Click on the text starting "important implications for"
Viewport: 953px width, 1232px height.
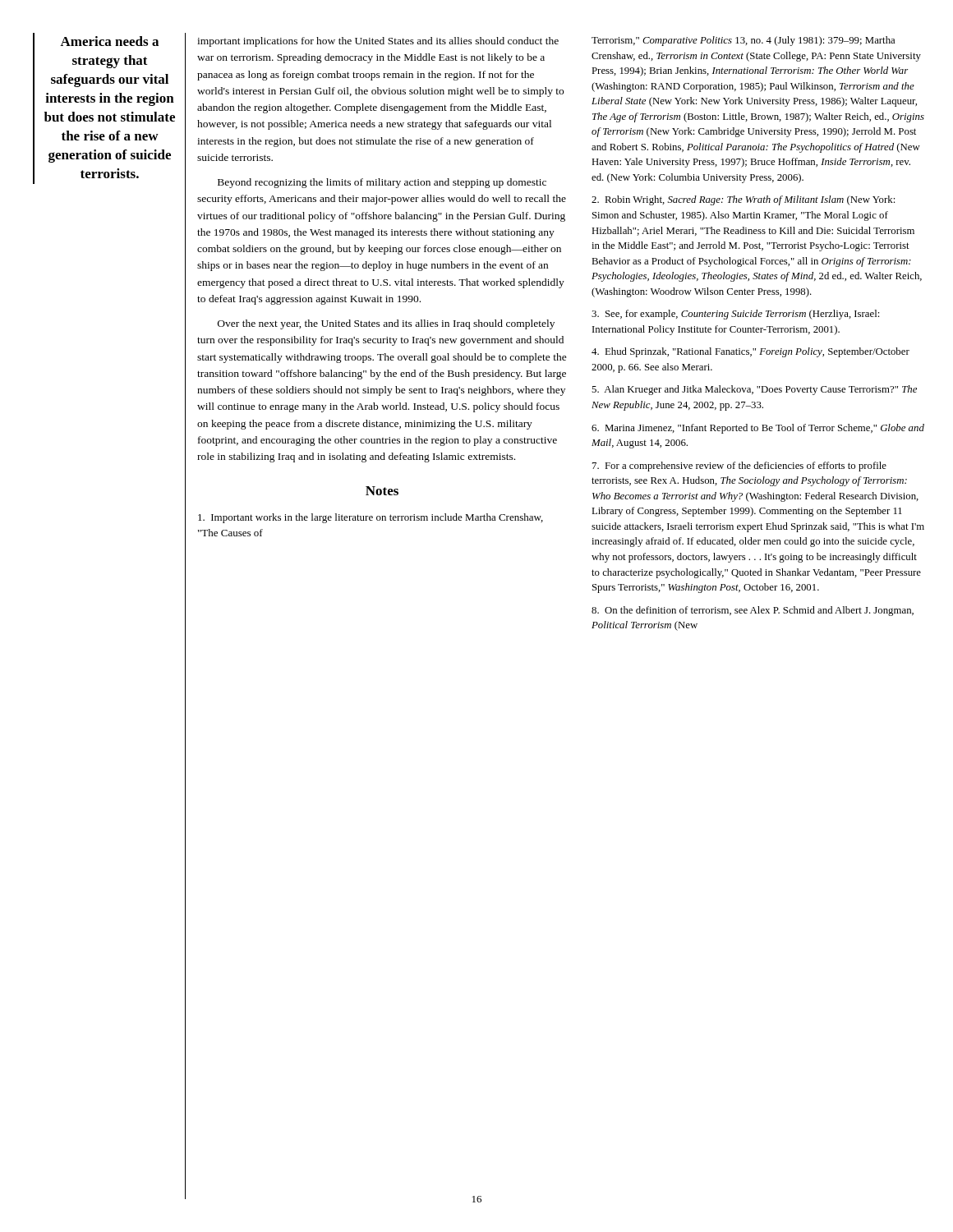coord(382,99)
